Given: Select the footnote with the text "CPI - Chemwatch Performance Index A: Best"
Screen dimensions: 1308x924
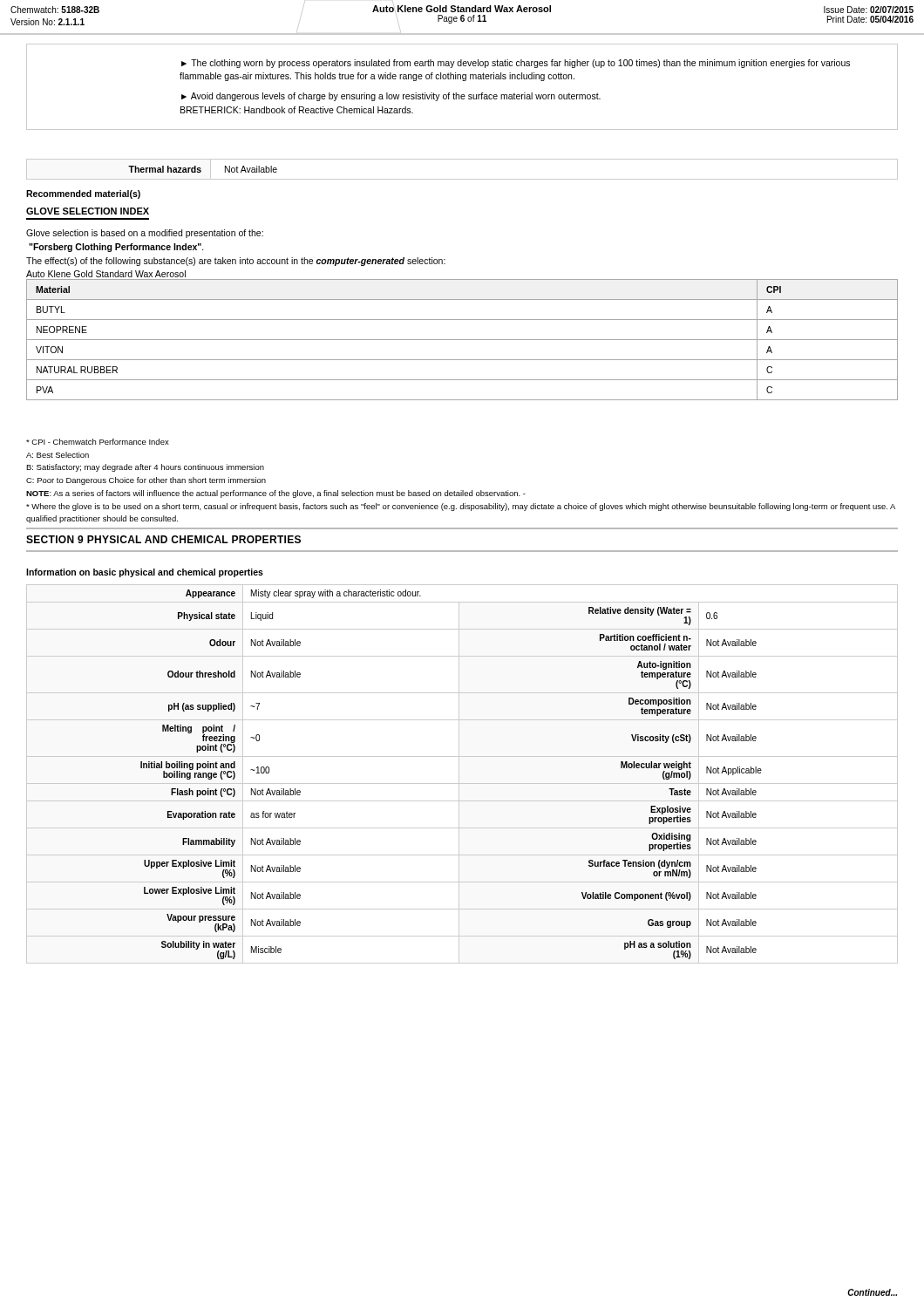Looking at the screenshot, I should tap(461, 480).
